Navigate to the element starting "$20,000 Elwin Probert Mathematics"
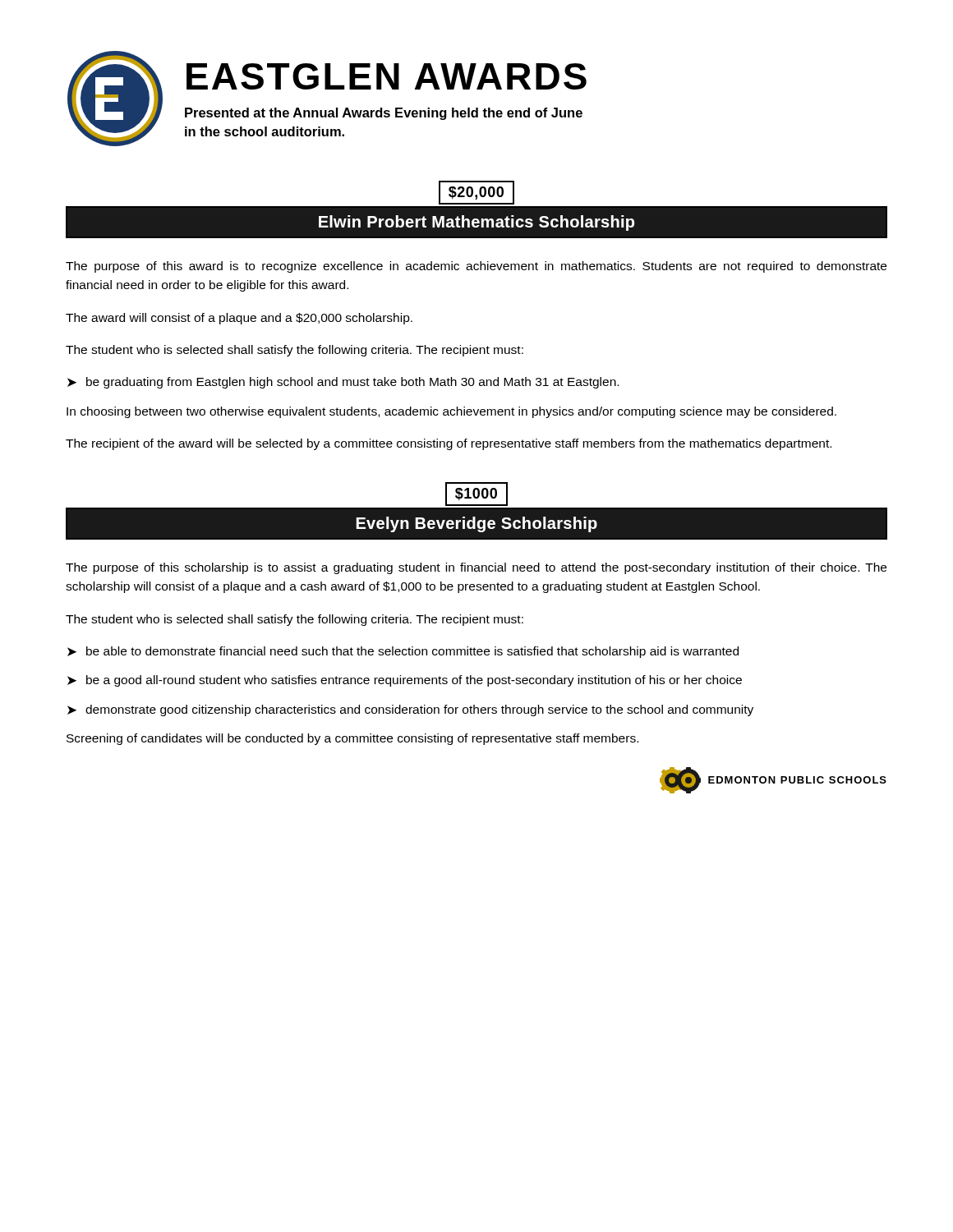 click(x=476, y=209)
